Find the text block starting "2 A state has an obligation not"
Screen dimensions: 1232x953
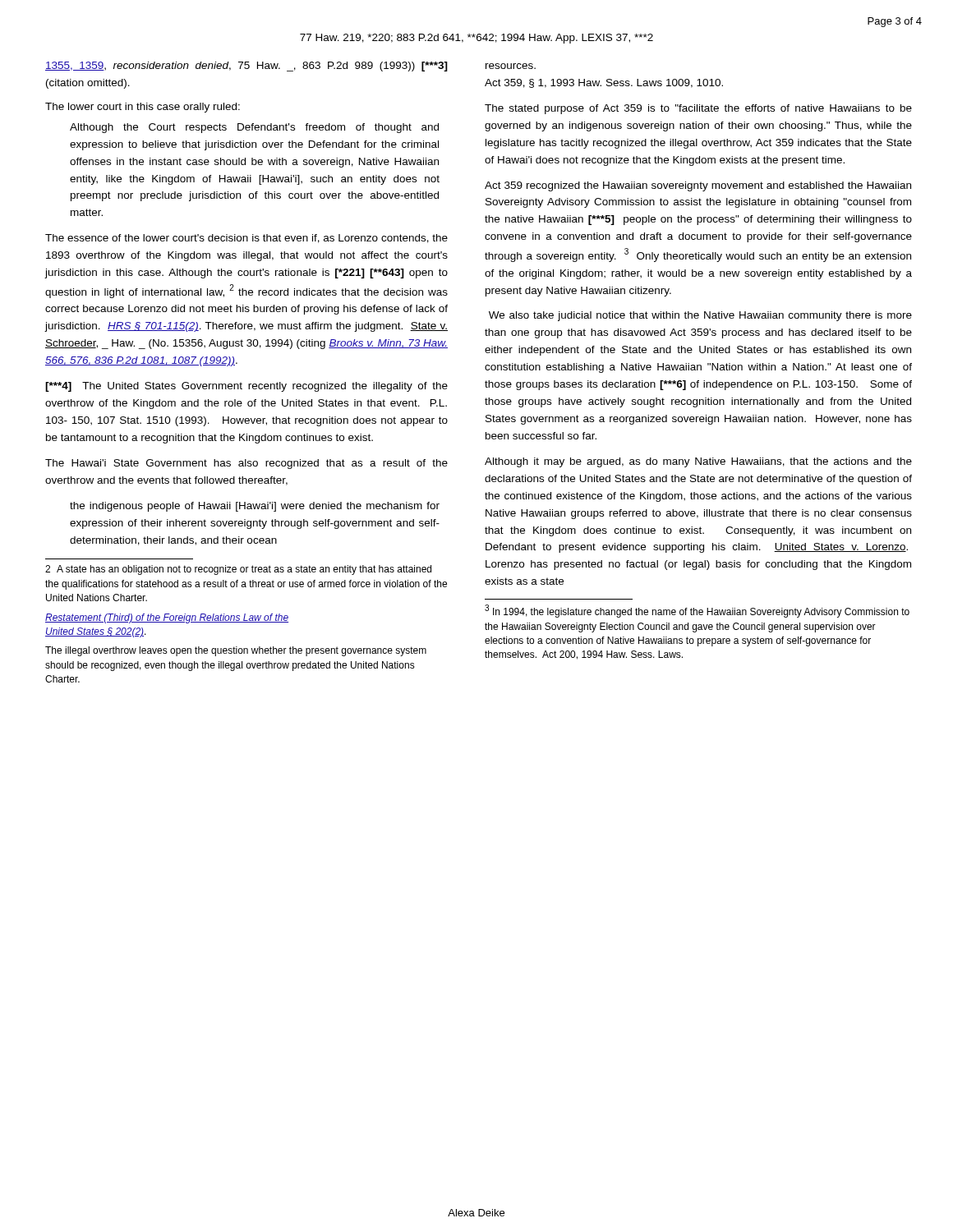point(246,625)
